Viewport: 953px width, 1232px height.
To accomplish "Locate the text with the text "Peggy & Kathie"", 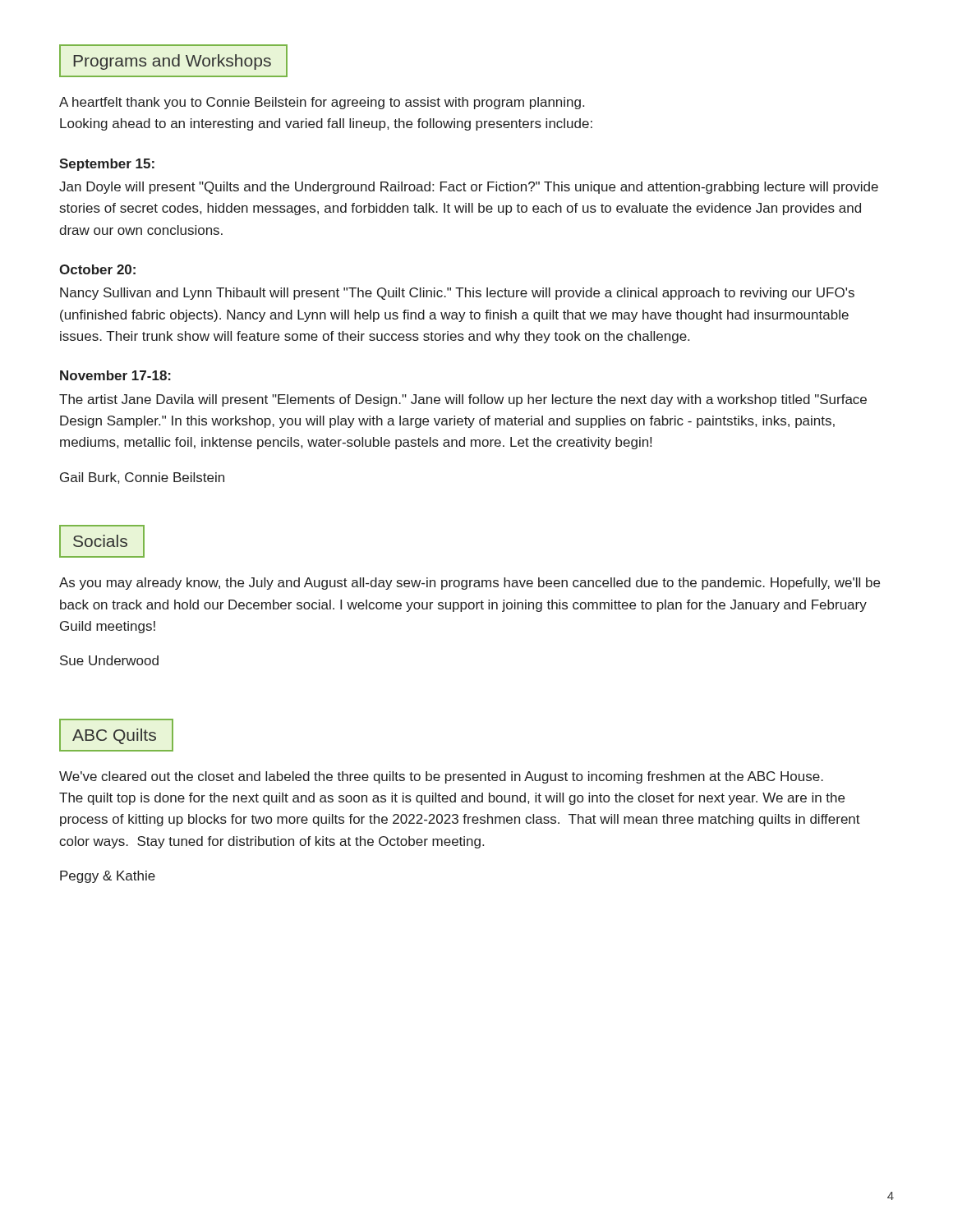I will pos(107,876).
